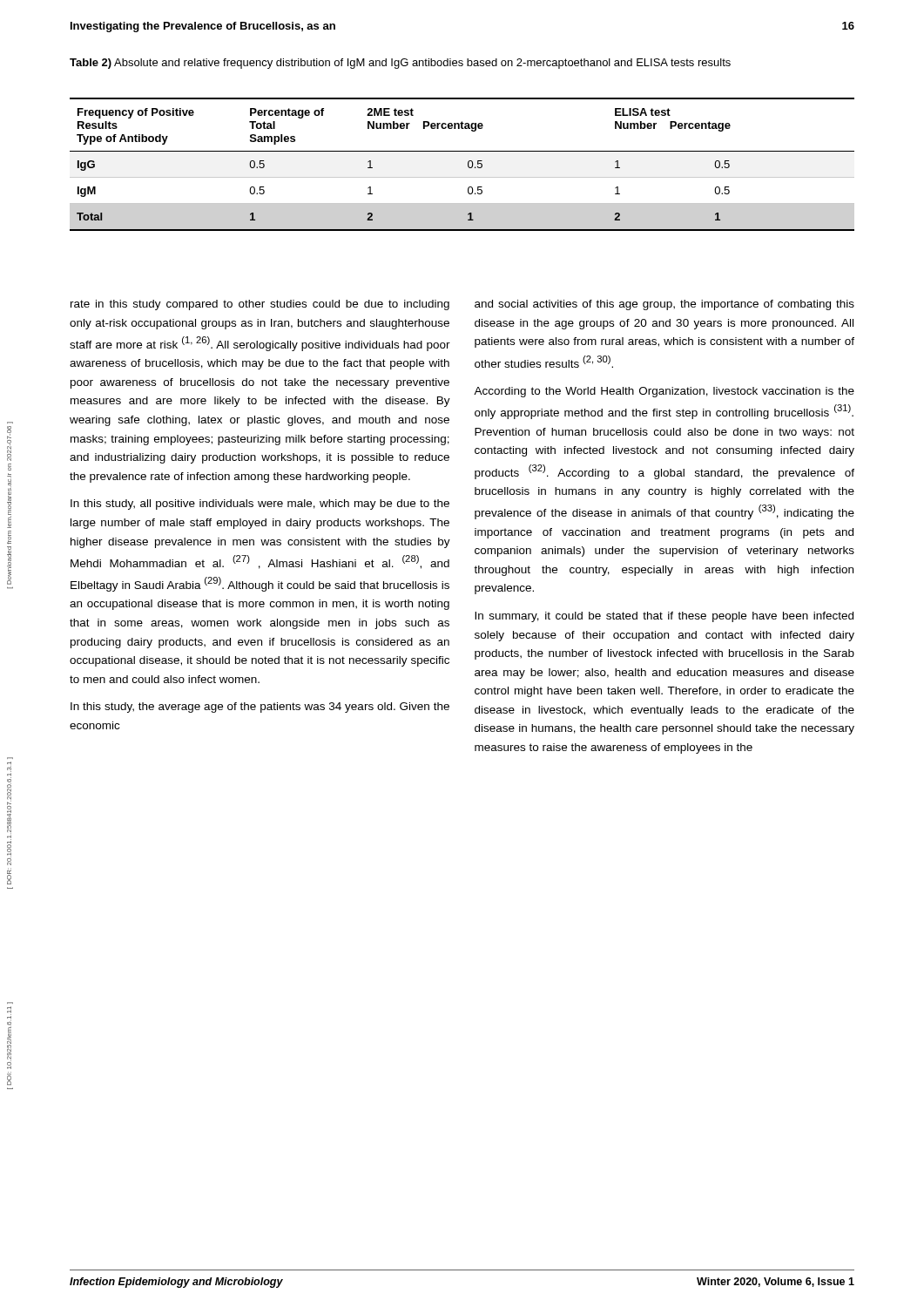Screen dimensions: 1307x924
Task: Point to the block beginning "In this study, all positive individuals"
Action: [x=260, y=591]
